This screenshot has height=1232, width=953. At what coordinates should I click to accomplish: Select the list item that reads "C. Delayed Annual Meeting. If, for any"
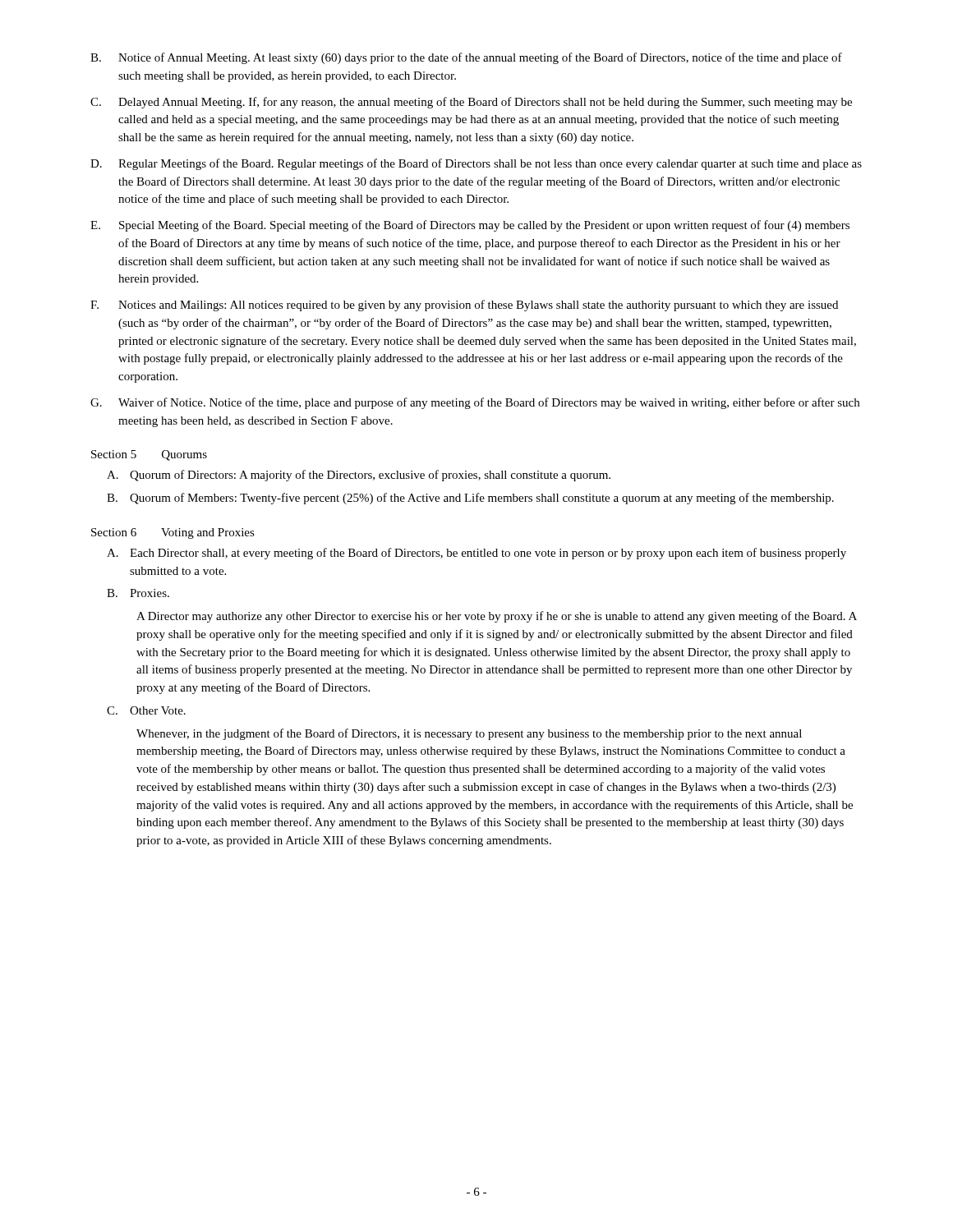(476, 120)
